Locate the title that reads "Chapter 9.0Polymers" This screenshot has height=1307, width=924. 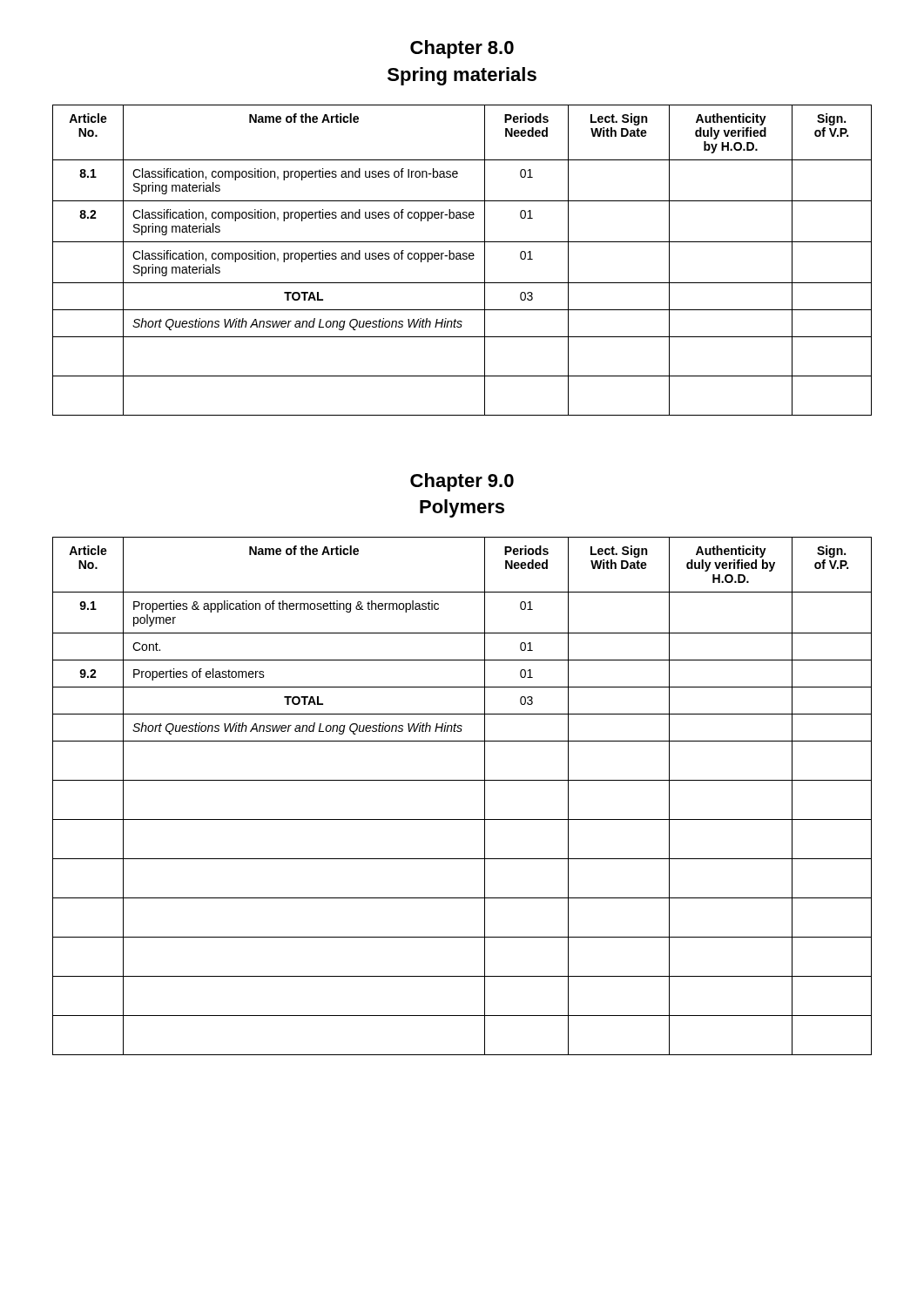(x=462, y=494)
